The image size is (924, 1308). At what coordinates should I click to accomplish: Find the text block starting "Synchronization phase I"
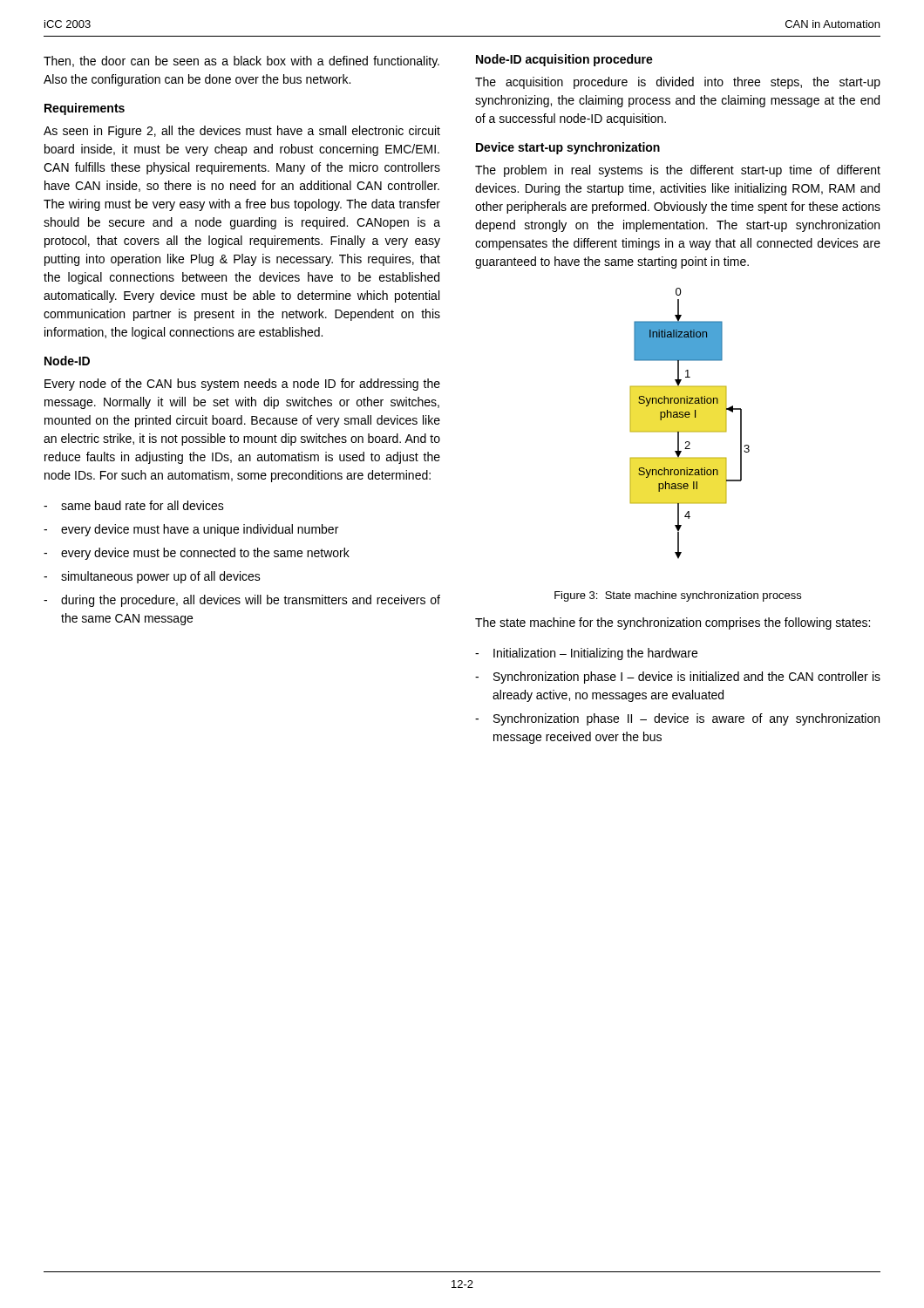[686, 686]
